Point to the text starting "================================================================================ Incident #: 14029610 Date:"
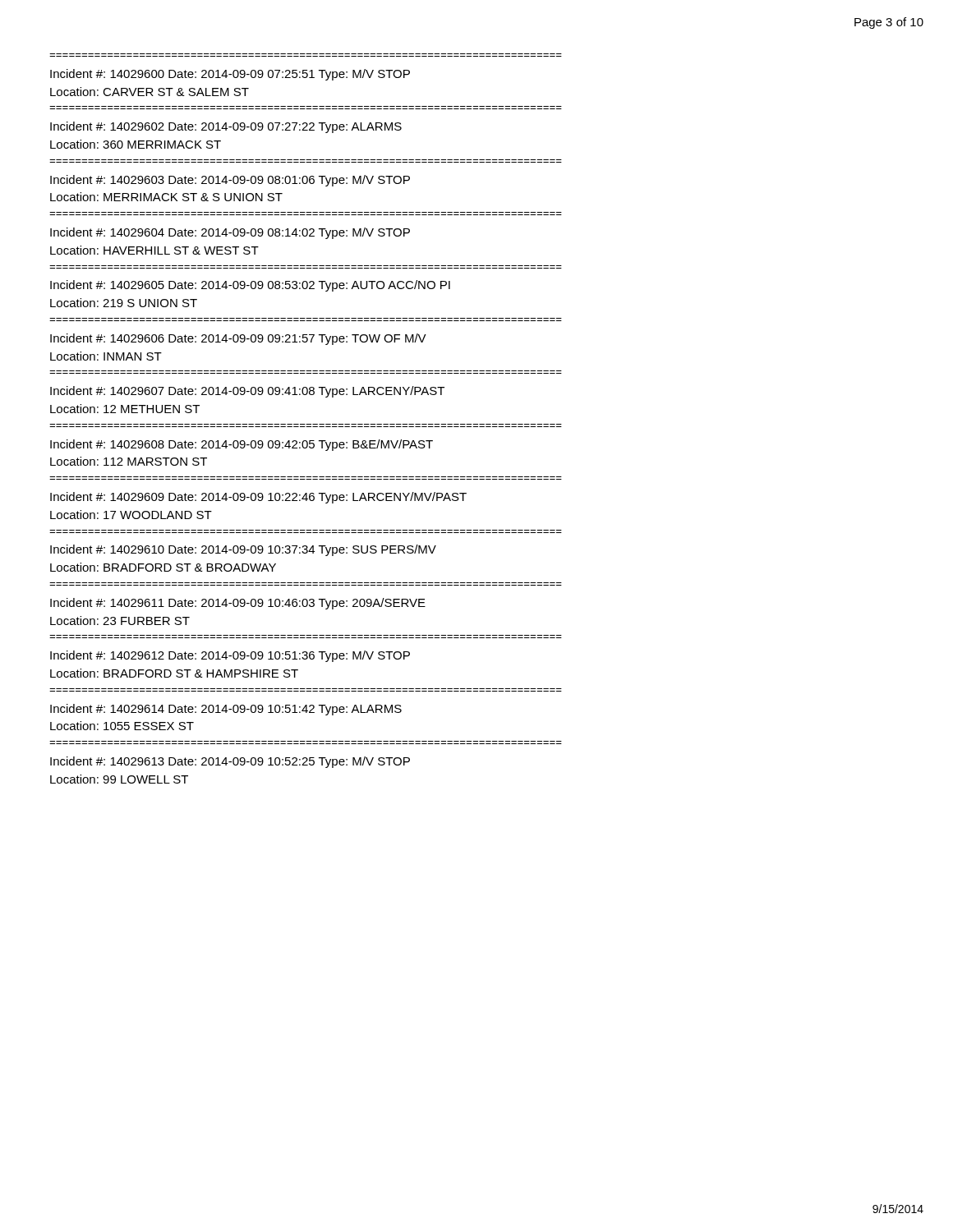This screenshot has height=1232, width=953. pyautogui.click(x=243, y=550)
